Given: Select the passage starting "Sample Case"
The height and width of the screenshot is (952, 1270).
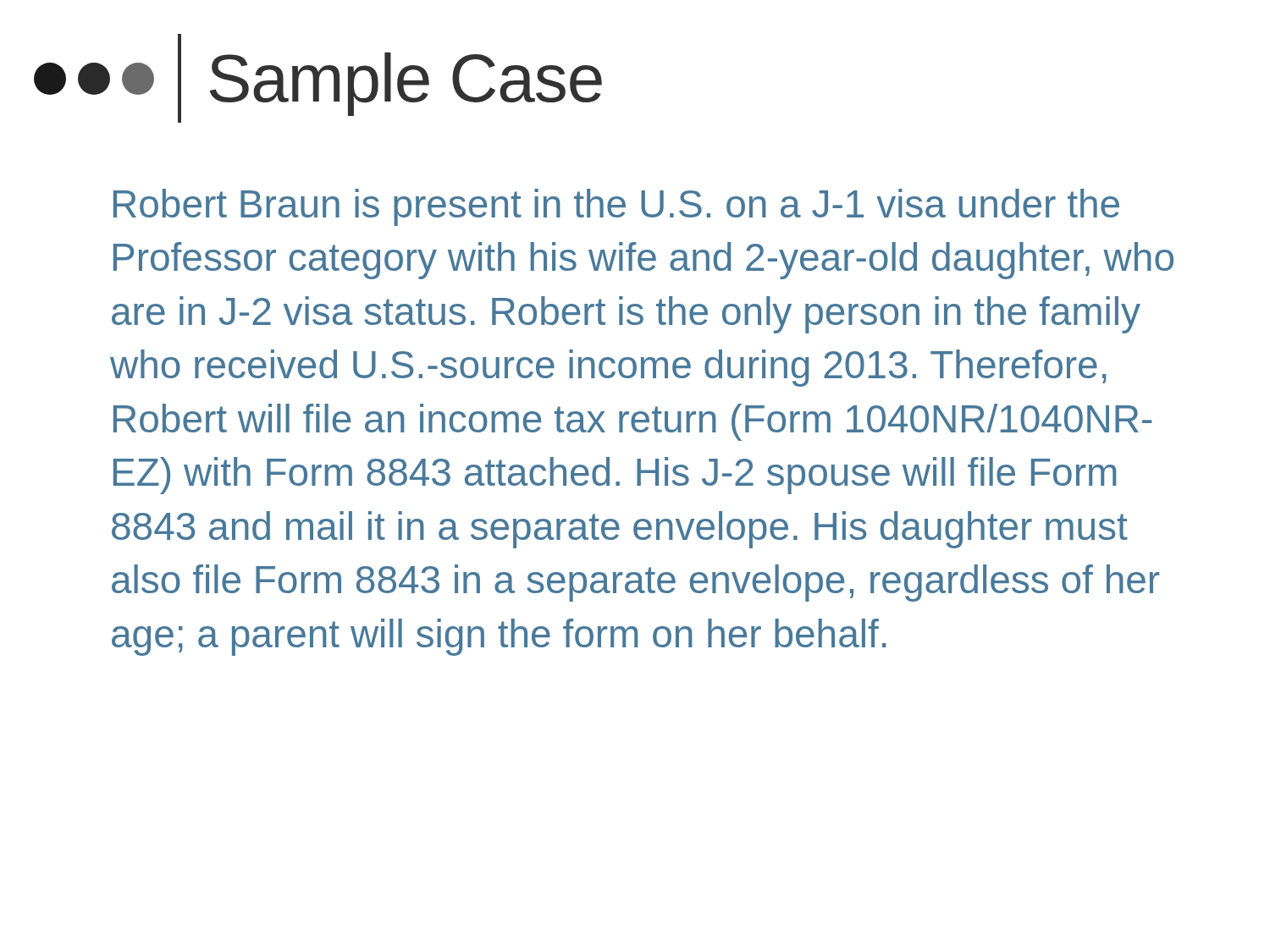Looking at the screenshot, I should pyautogui.click(x=319, y=78).
